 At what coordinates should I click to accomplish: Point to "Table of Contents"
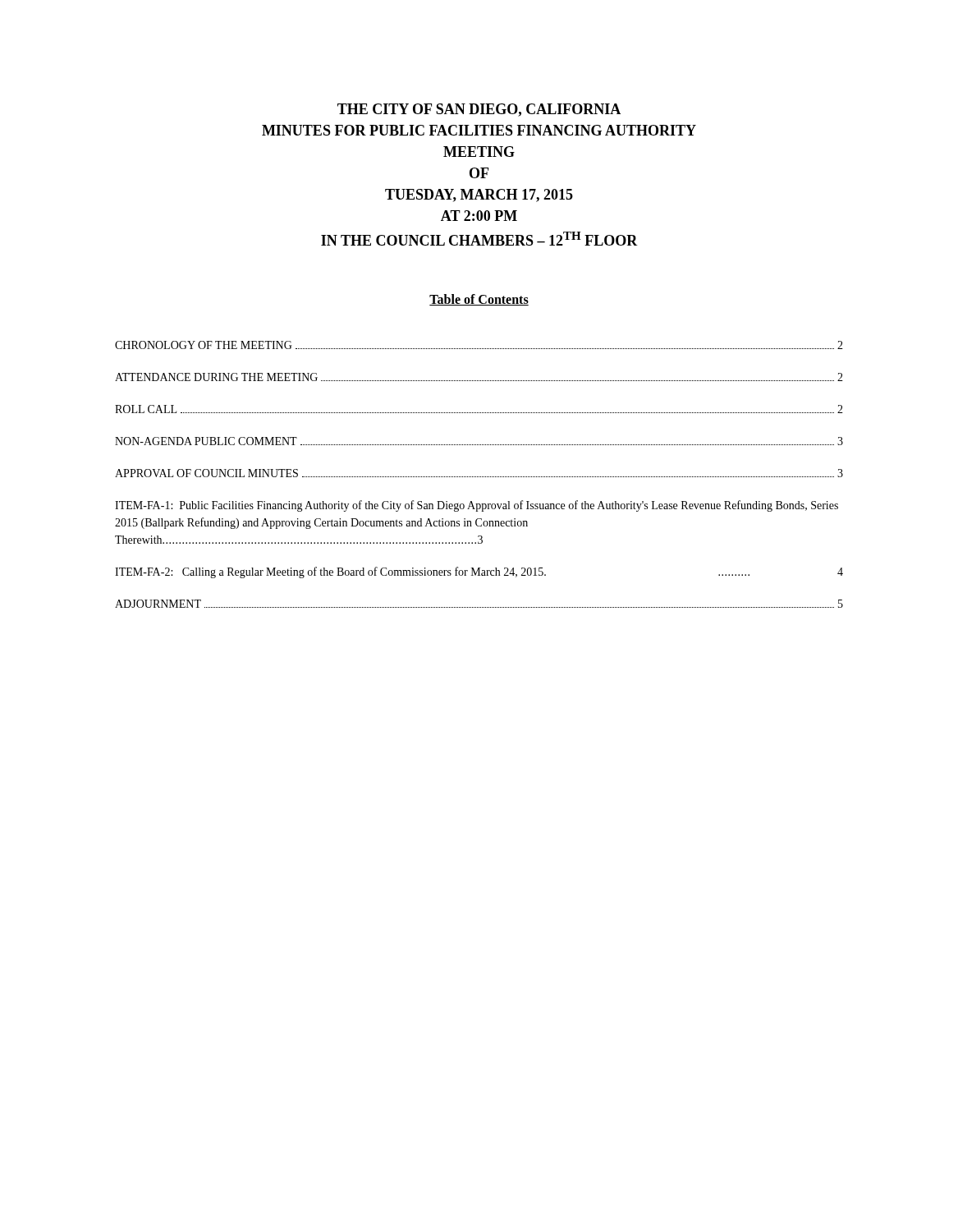click(479, 299)
